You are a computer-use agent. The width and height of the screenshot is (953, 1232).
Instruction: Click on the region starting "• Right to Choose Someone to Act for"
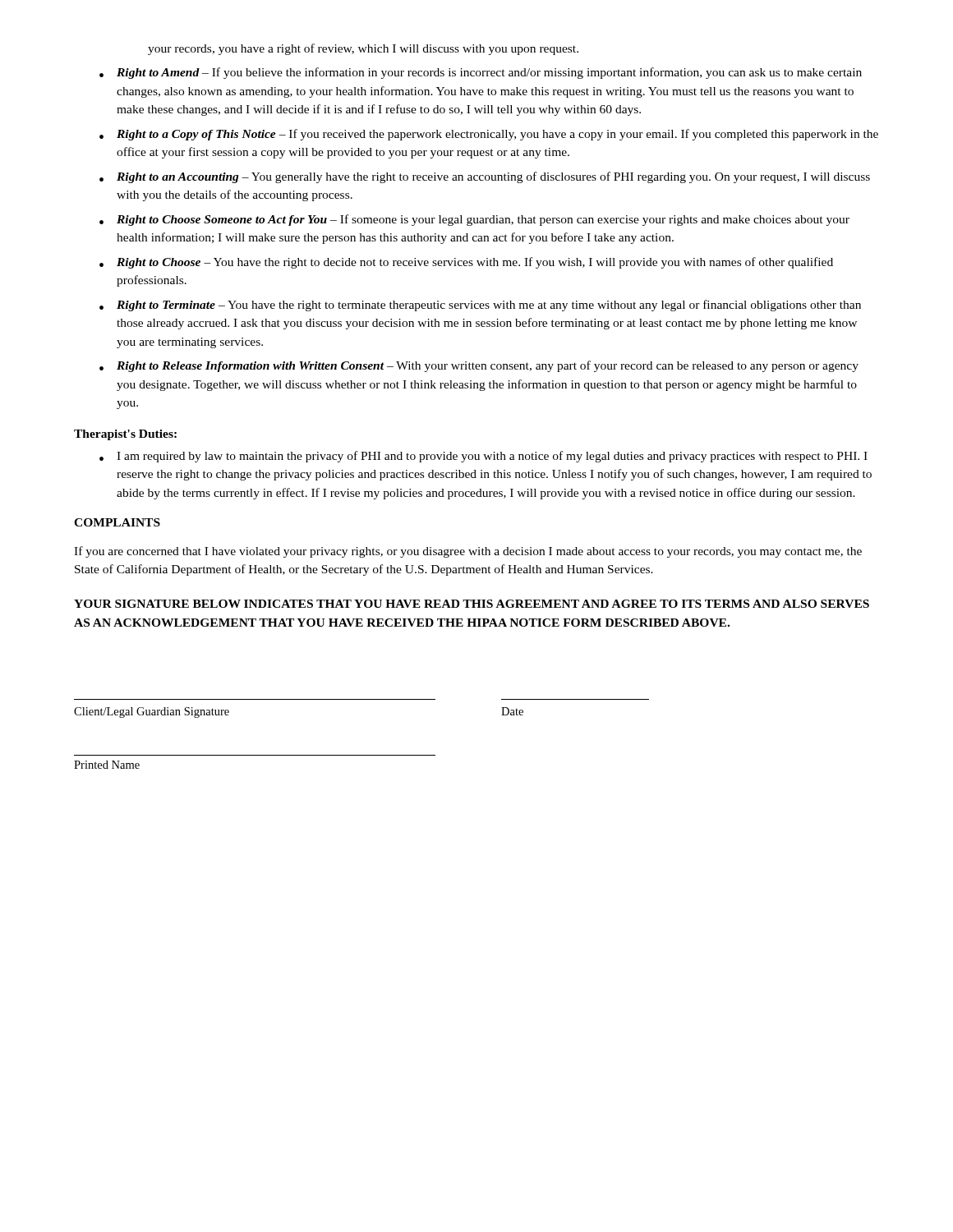(489, 229)
